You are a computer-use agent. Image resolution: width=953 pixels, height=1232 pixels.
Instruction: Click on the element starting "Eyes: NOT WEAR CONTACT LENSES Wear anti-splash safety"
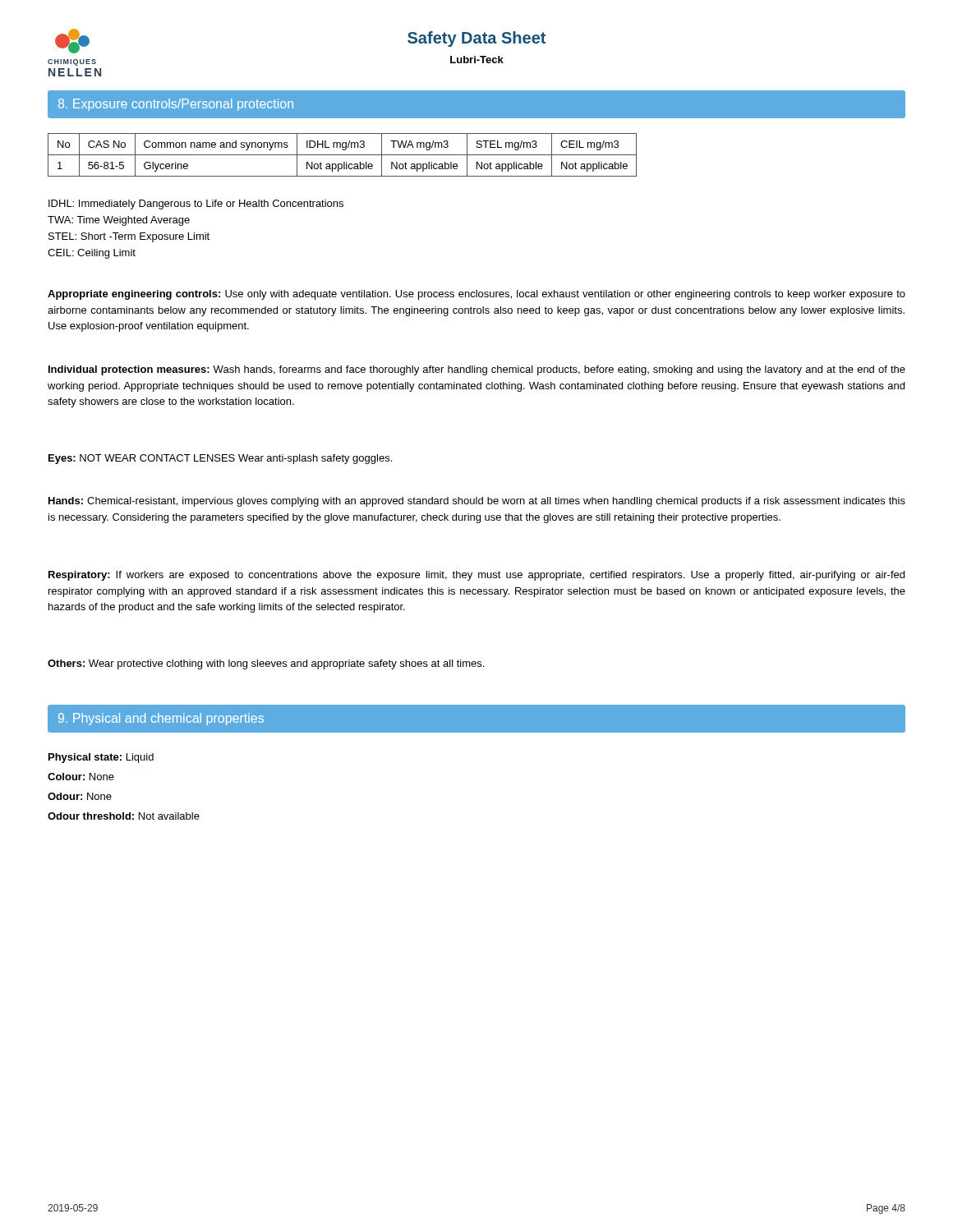coord(220,458)
